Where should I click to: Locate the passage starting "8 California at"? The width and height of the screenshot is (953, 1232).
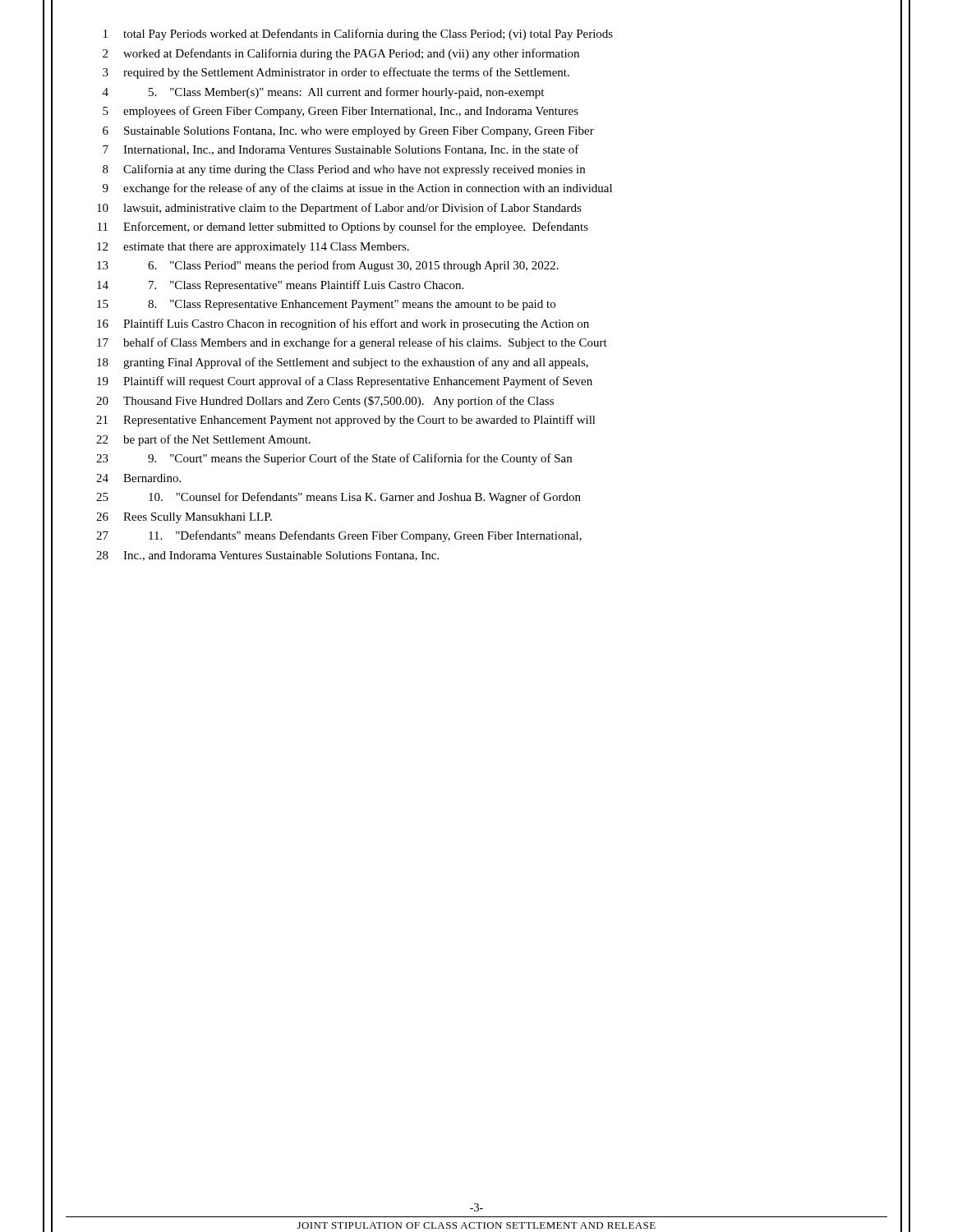coord(476,169)
